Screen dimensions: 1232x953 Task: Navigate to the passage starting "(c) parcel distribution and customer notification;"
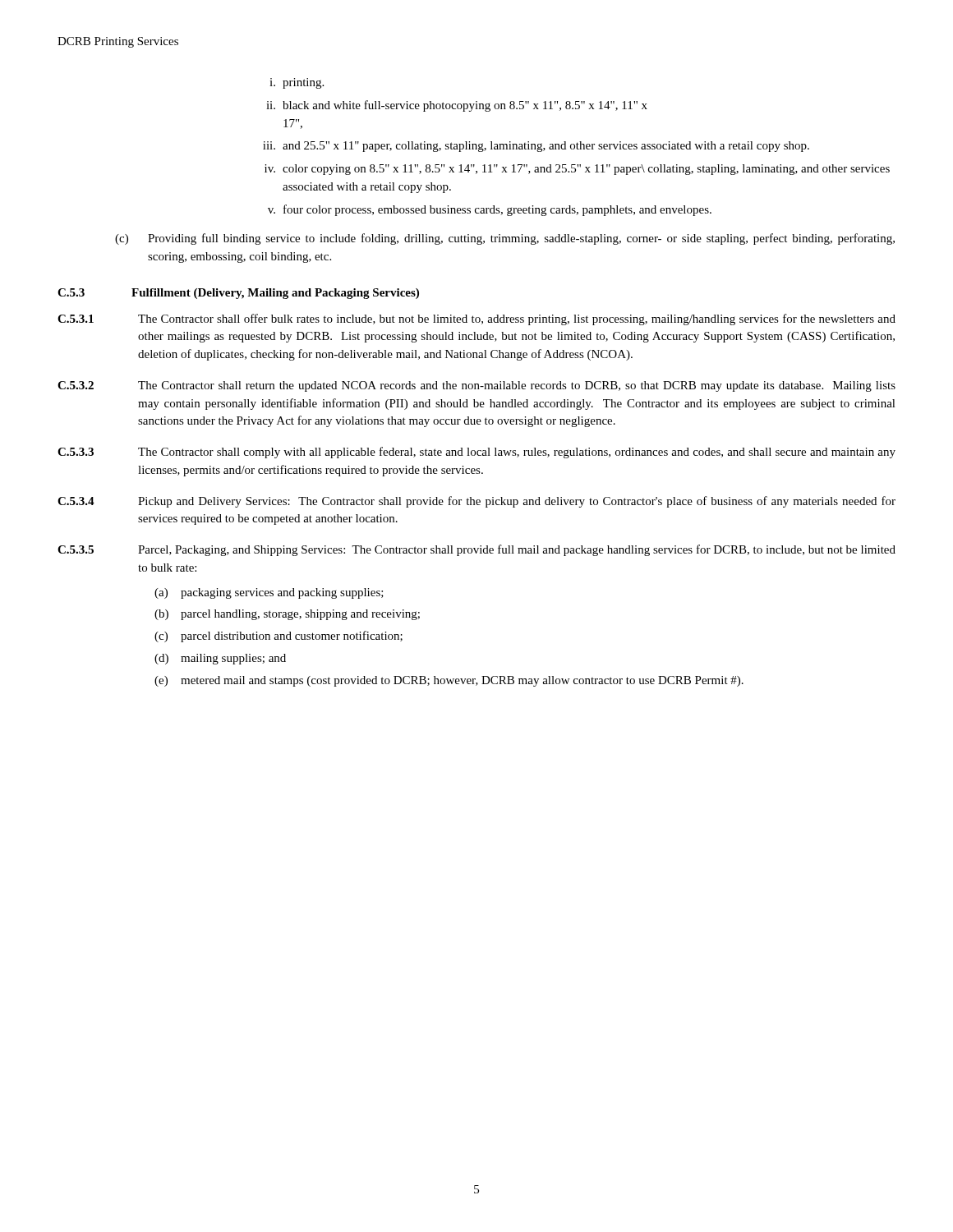coord(279,637)
